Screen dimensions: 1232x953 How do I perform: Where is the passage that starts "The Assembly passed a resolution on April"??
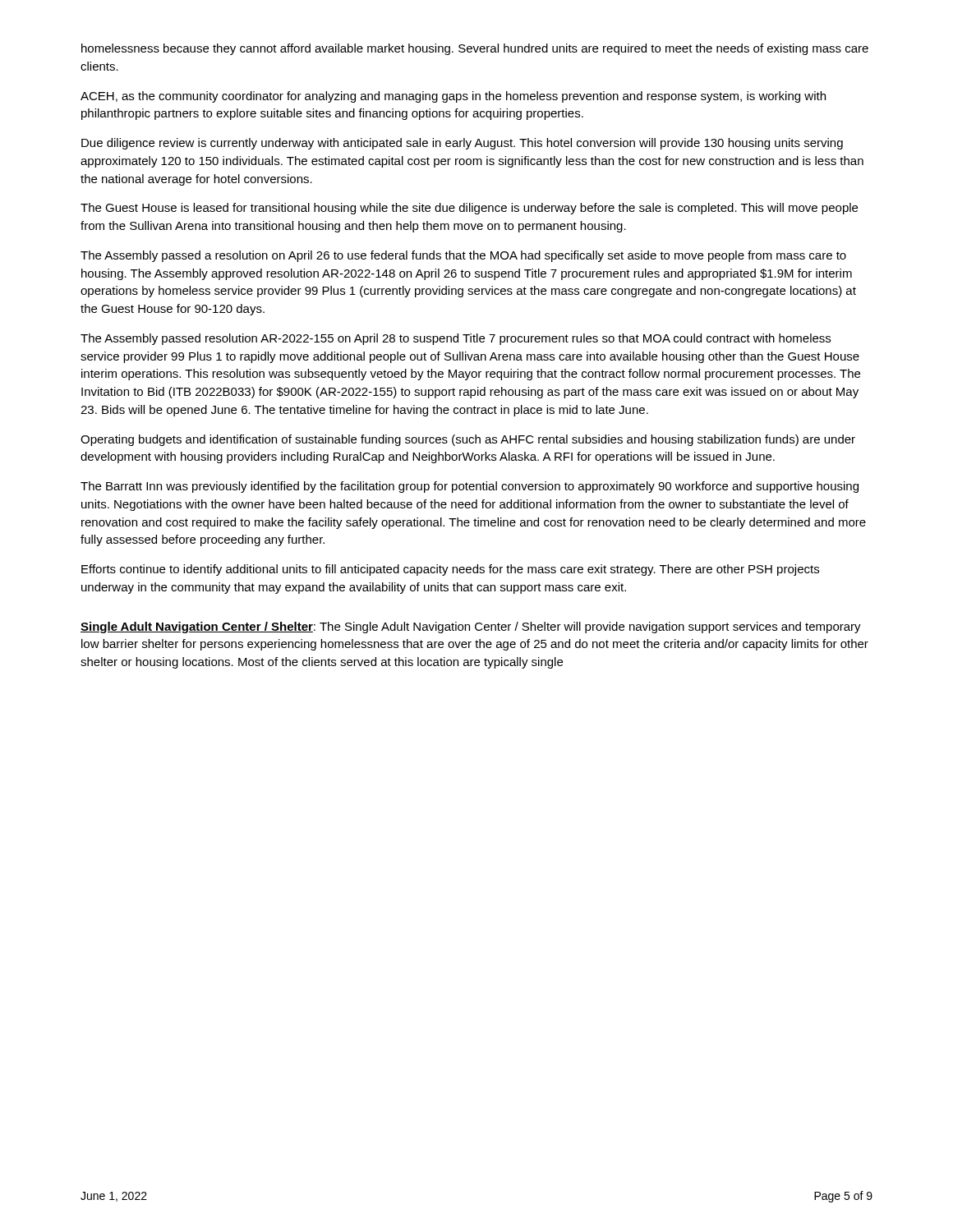[x=468, y=282]
